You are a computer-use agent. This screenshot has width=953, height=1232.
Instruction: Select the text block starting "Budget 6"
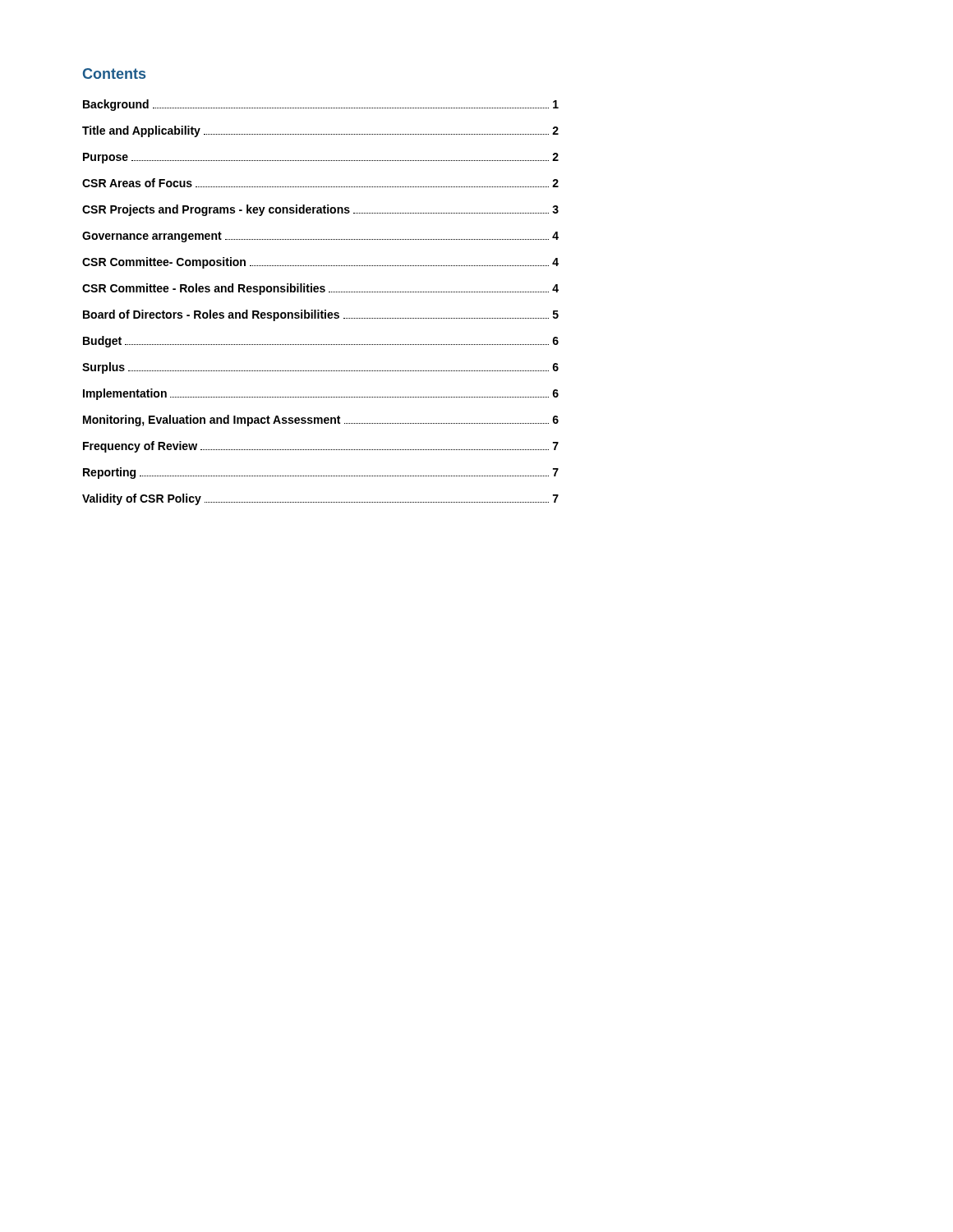(x=320, y=341)
